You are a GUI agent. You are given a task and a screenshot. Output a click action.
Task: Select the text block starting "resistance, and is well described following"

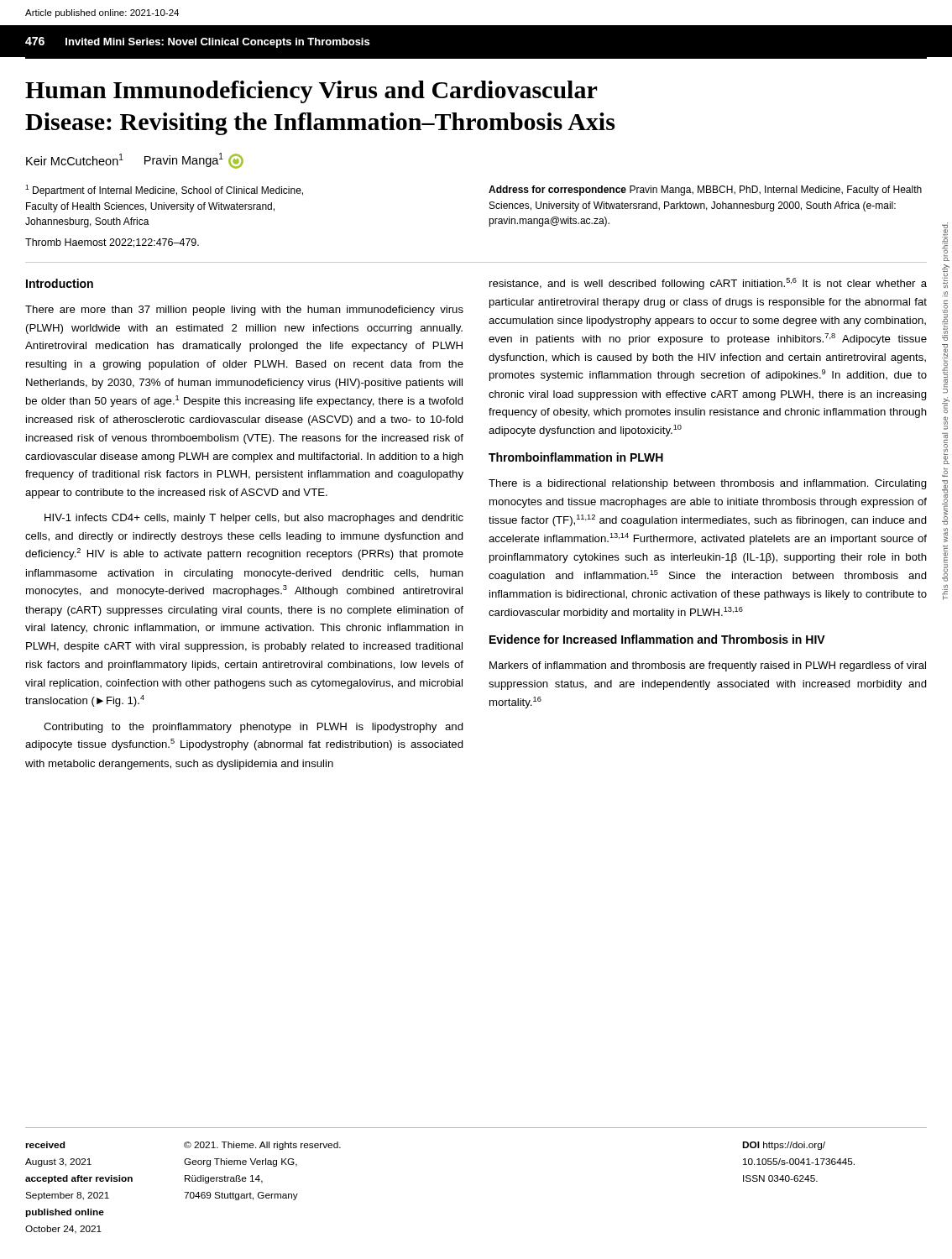[x=708, y=357]
